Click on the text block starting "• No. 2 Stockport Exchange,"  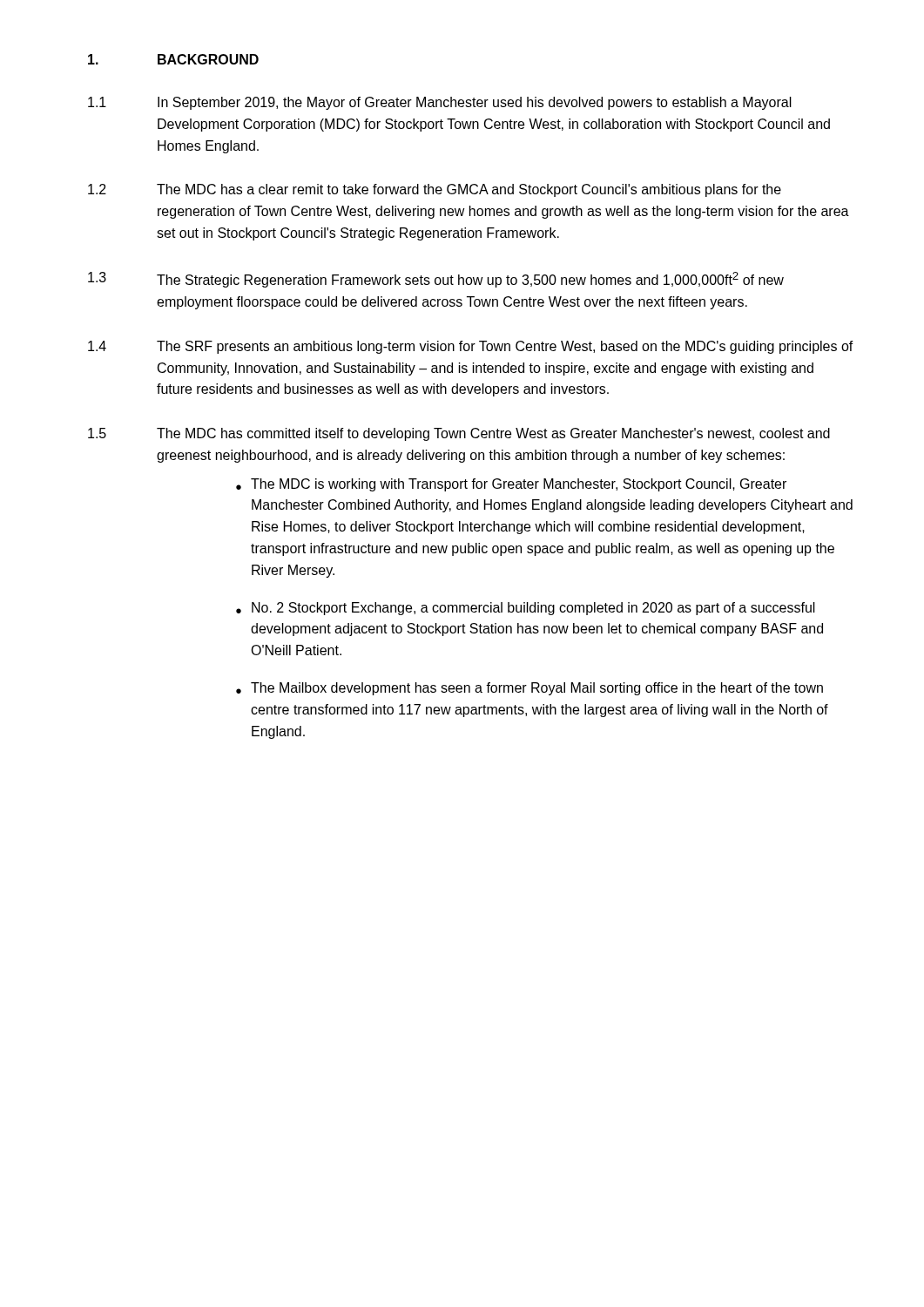point(540,630)
